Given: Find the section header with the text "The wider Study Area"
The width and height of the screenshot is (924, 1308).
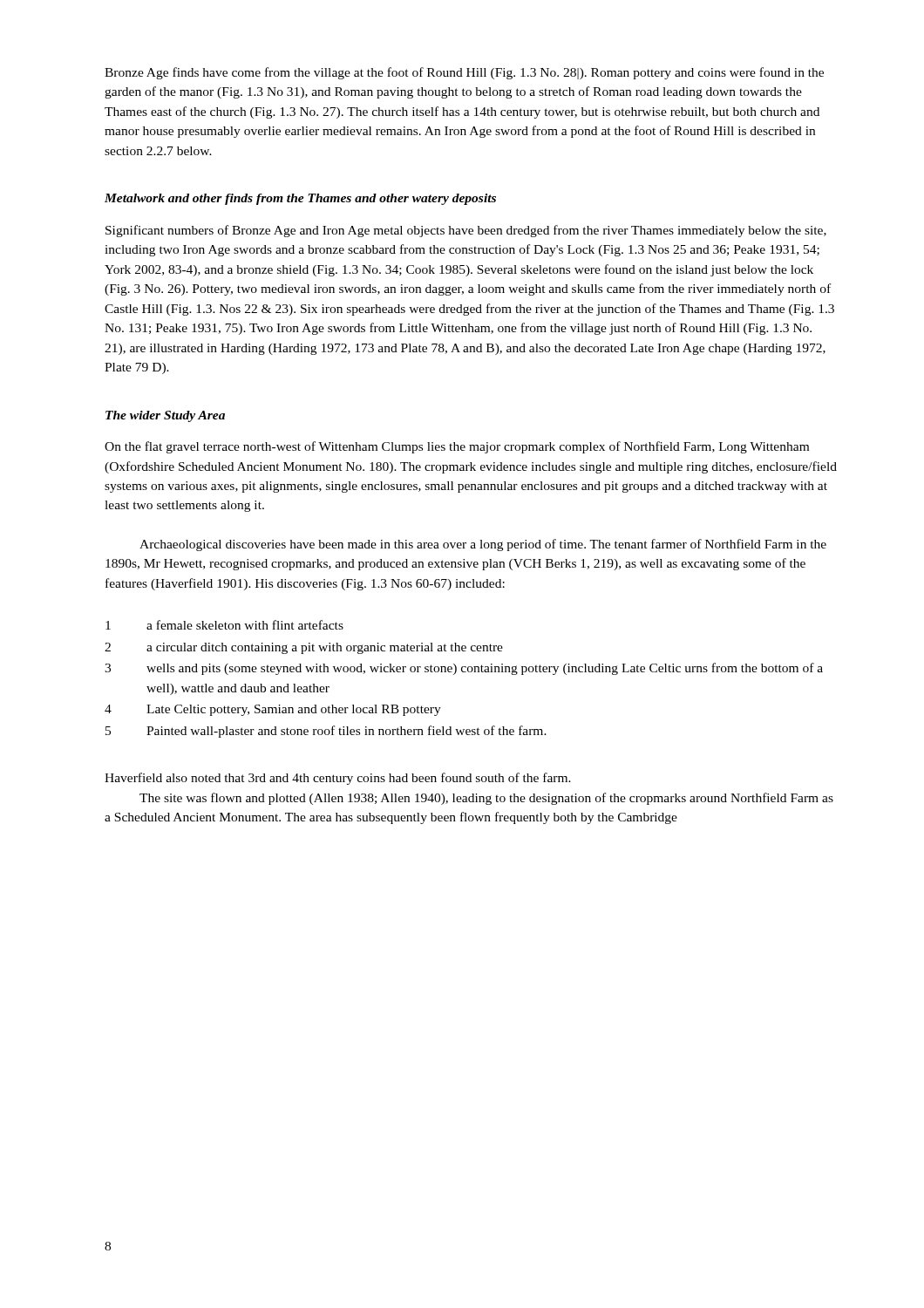Looking at the screenshot, I should [x=165, y=414].
